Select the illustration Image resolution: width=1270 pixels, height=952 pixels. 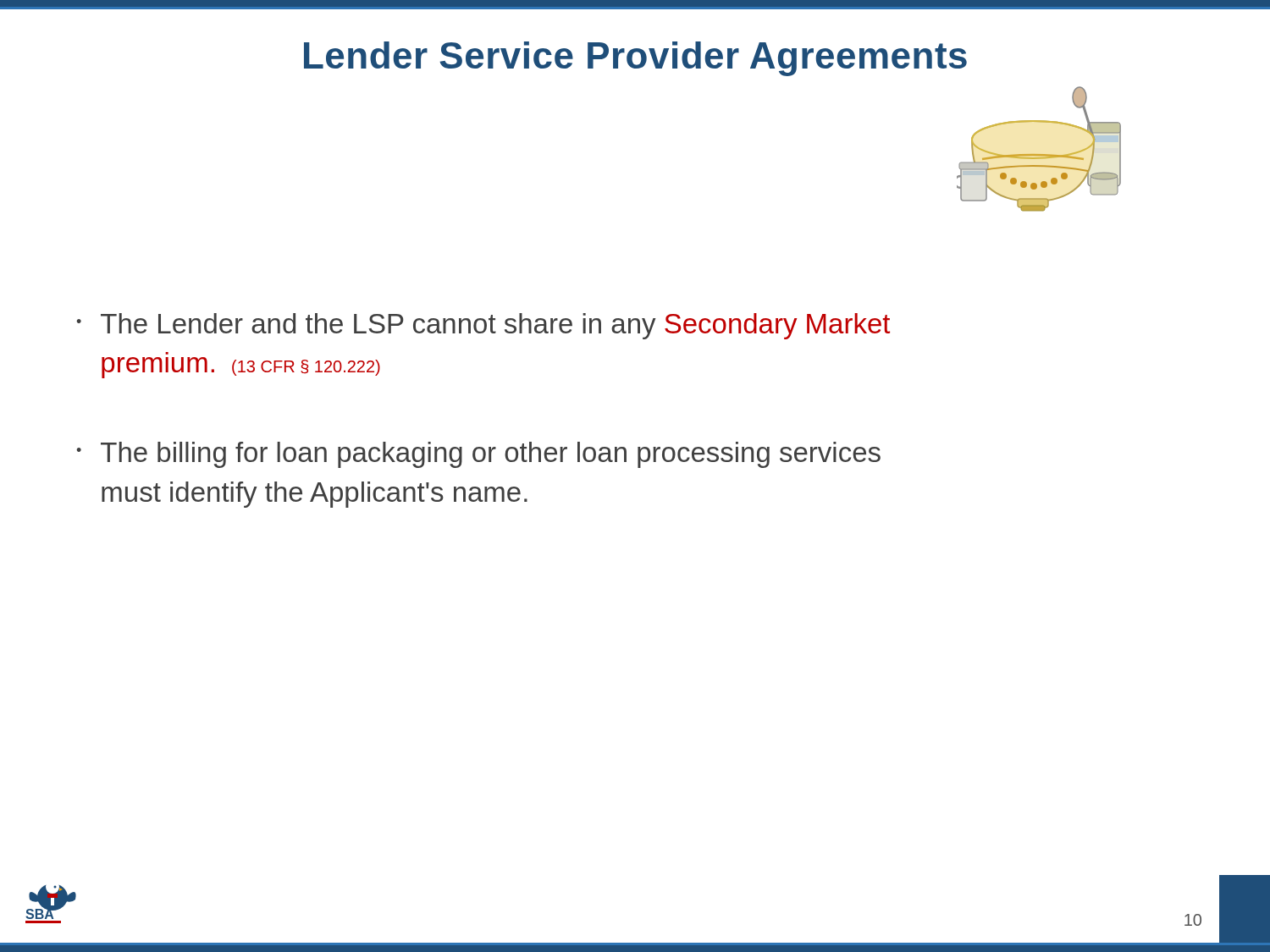tap(1046, 152)
